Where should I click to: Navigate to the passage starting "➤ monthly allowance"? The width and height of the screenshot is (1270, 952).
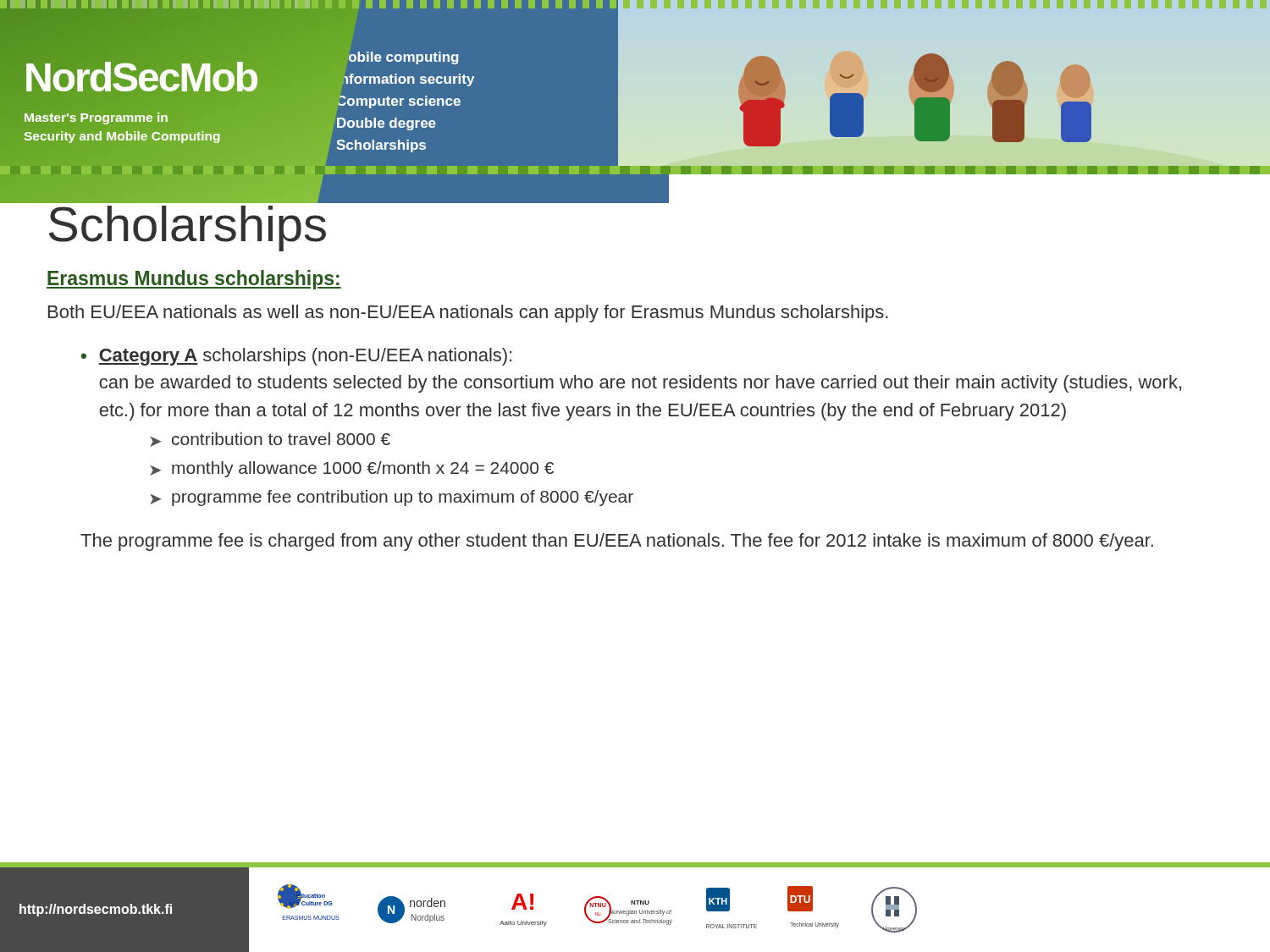click(x=351, y=469)
